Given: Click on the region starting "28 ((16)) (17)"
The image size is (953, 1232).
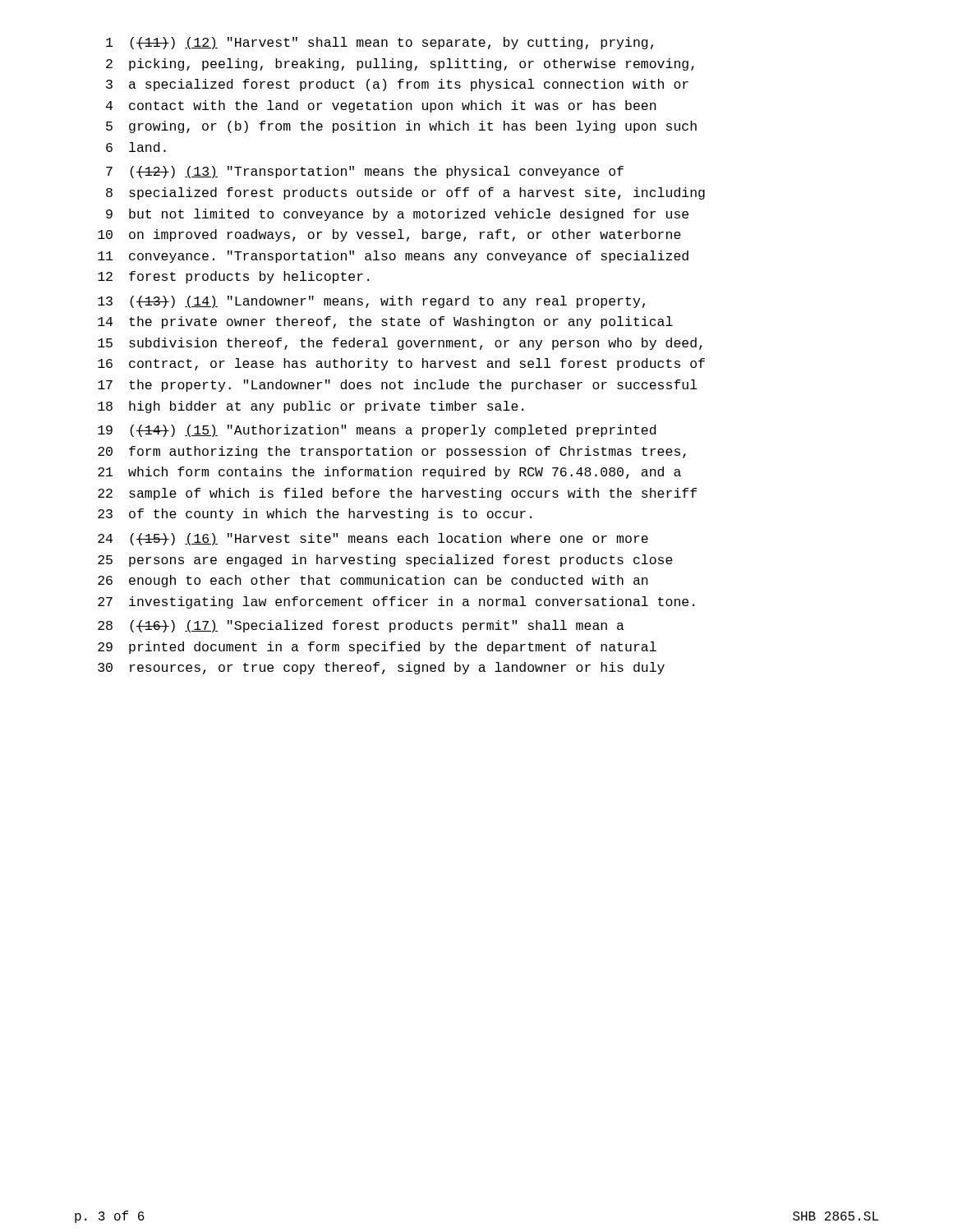Looking at the screenshot, I should [476, 648].
